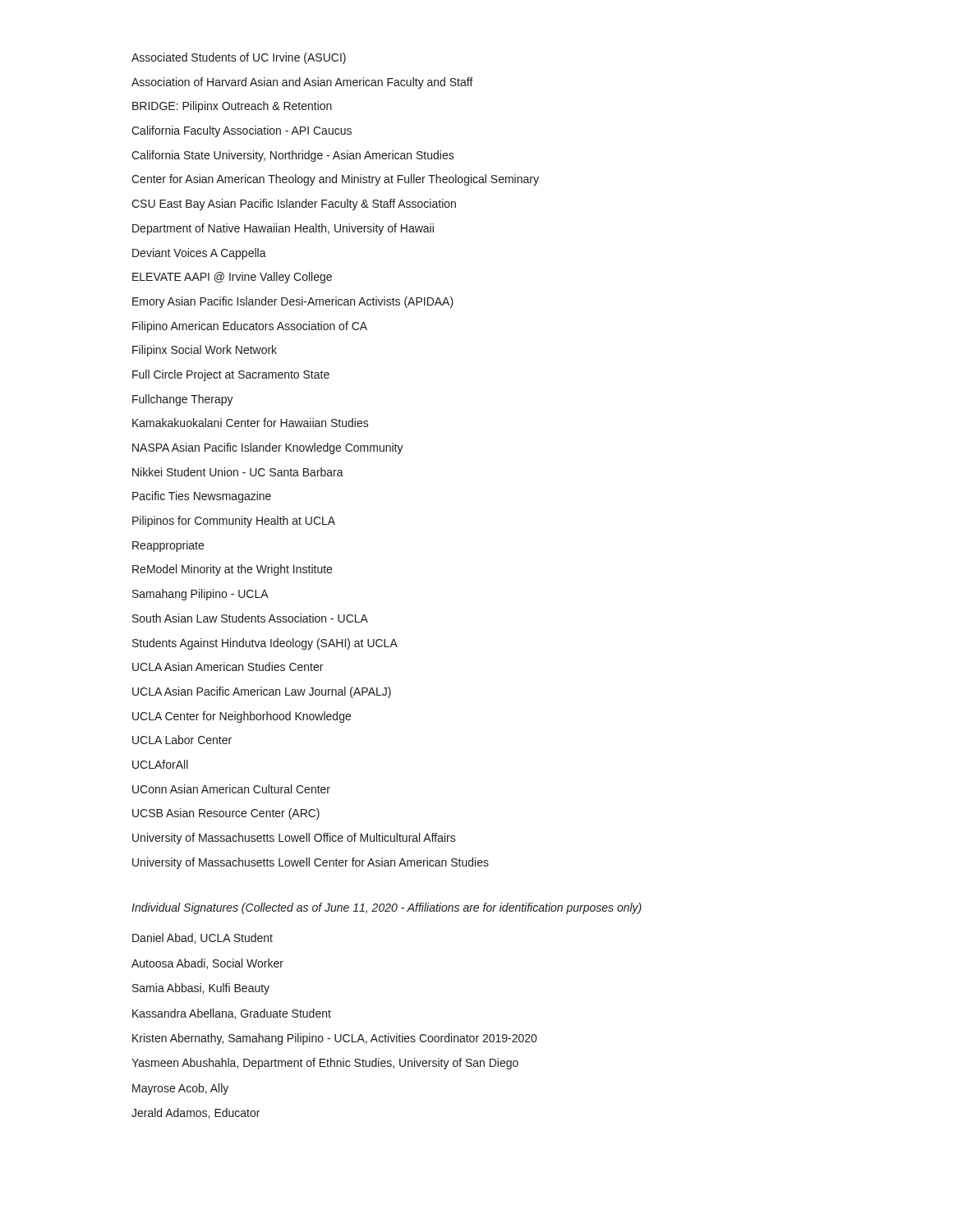Viewport: 953px width, 1232px height.
Task: Click on the list item with the text "Kamakakuokalani Center for Hawaiian Studies"
Action: (x=250, y=423)
